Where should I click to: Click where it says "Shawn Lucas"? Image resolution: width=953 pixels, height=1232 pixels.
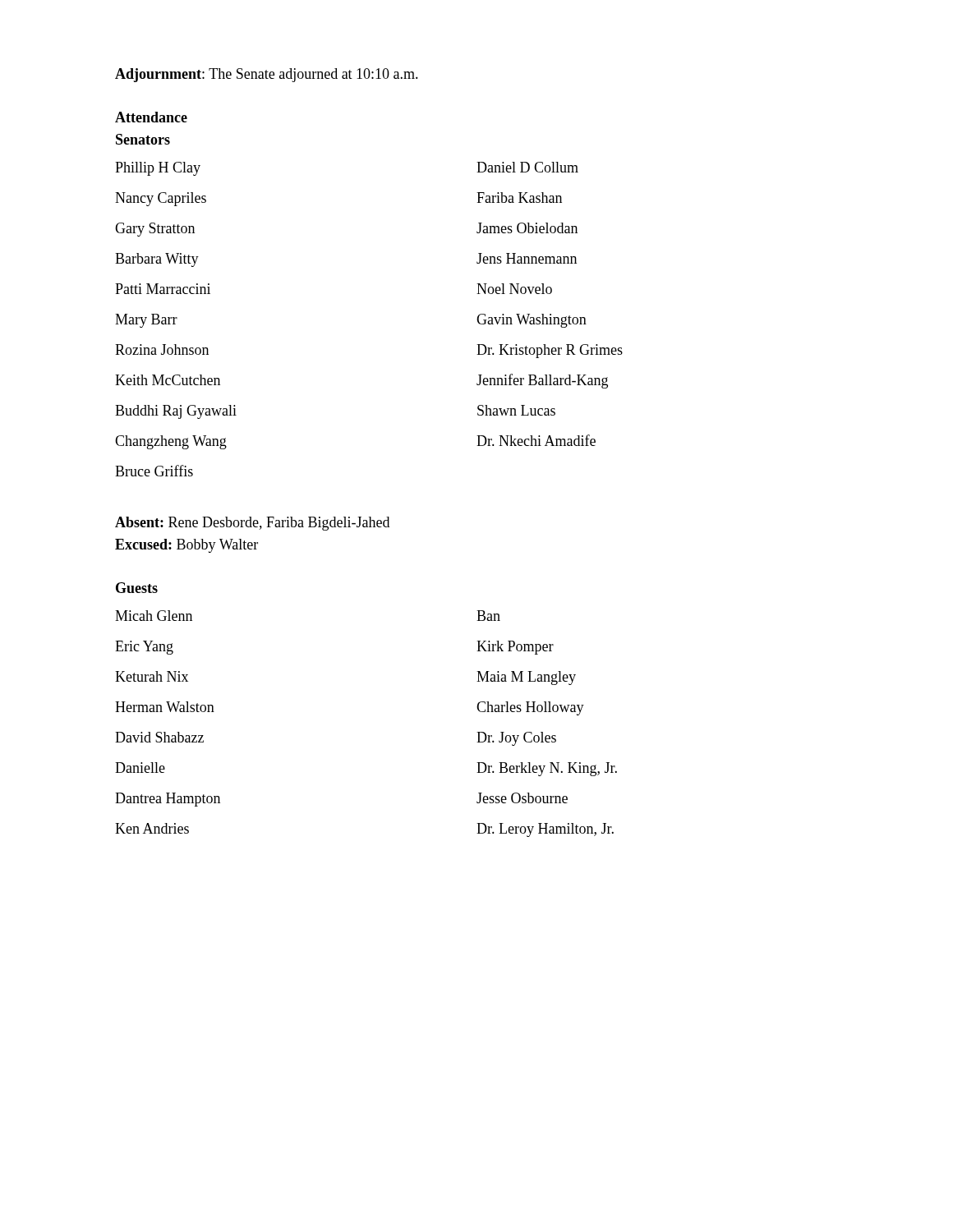coord(516,411)
